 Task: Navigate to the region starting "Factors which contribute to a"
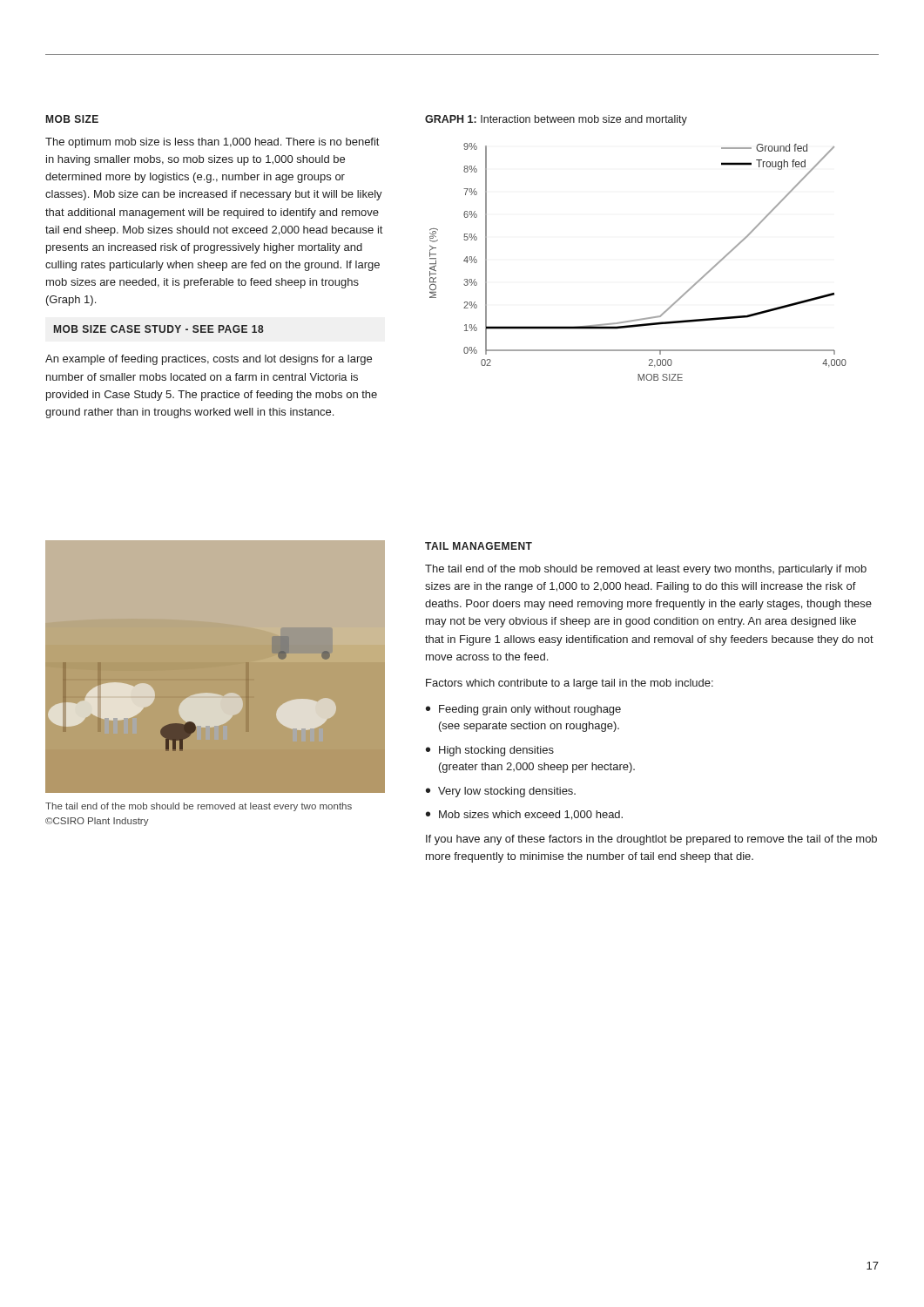coord(651,683)
